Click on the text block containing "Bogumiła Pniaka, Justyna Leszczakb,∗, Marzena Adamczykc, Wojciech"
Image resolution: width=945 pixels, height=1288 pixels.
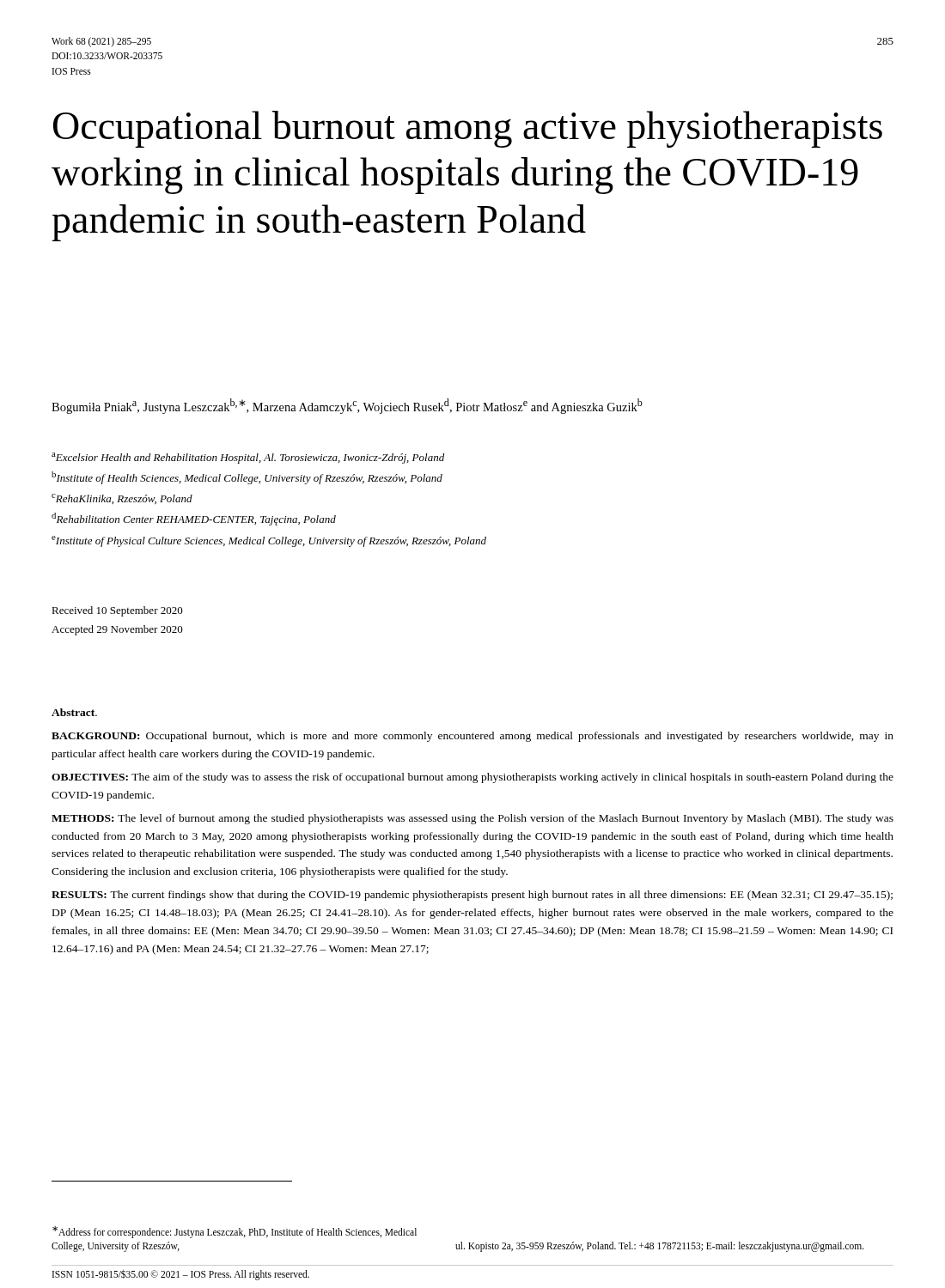point(347,405)
